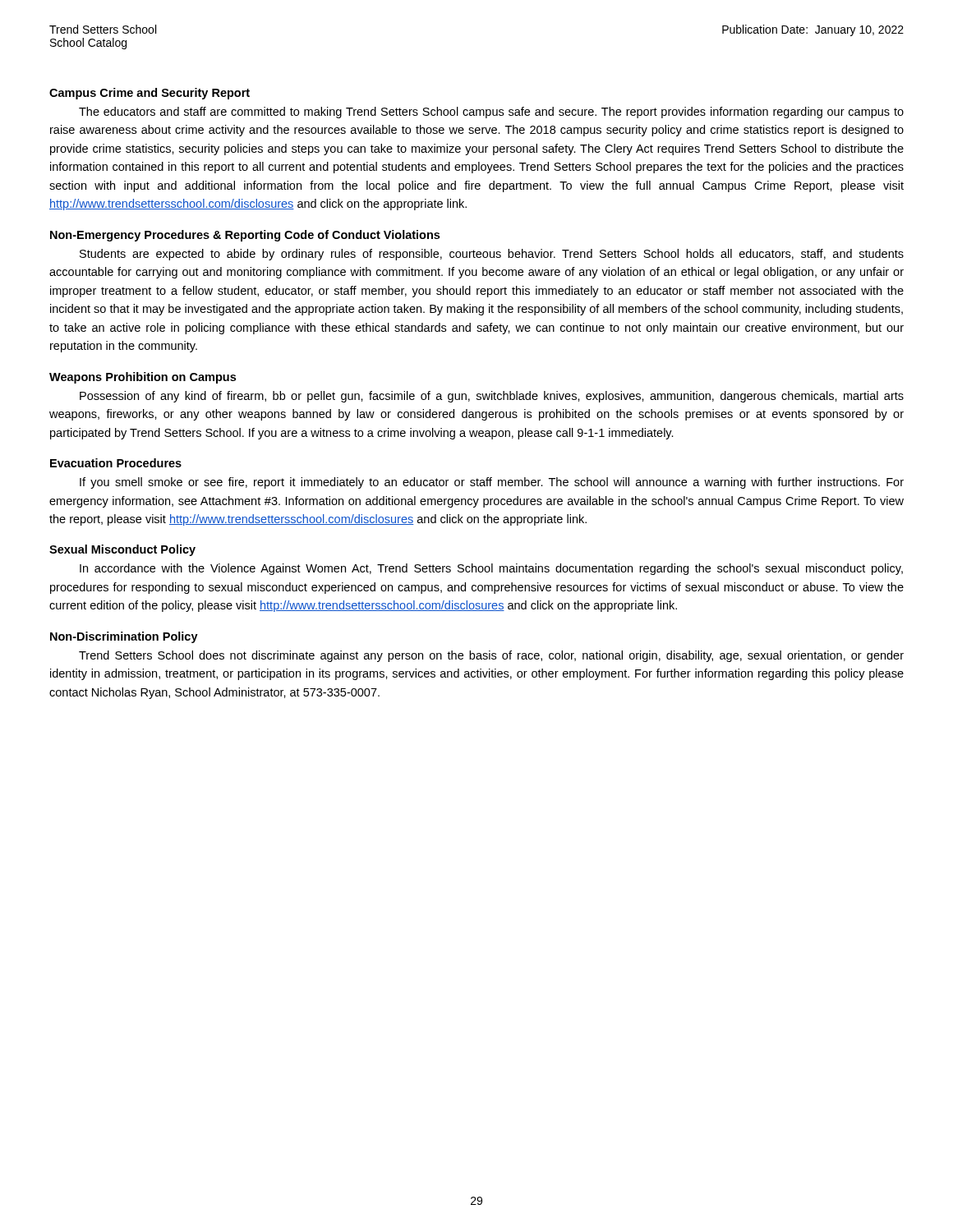Image resolution: width=953 pixels, height=1232 pixels.
Task: Click on the block starting "Possession of any kind of firearm, bb"
Action: point(476,414)
